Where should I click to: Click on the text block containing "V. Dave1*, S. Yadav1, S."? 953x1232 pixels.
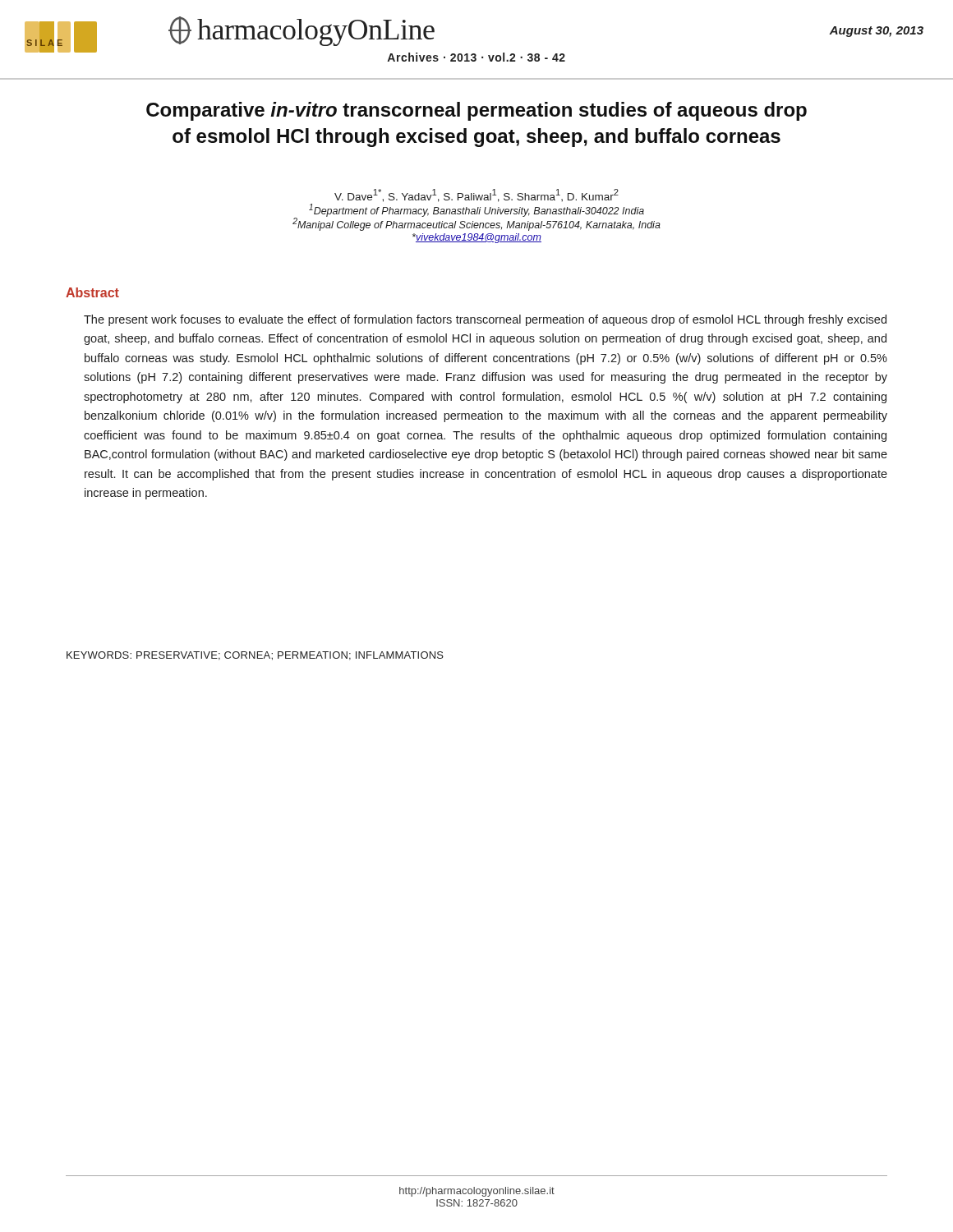[476, 215]
